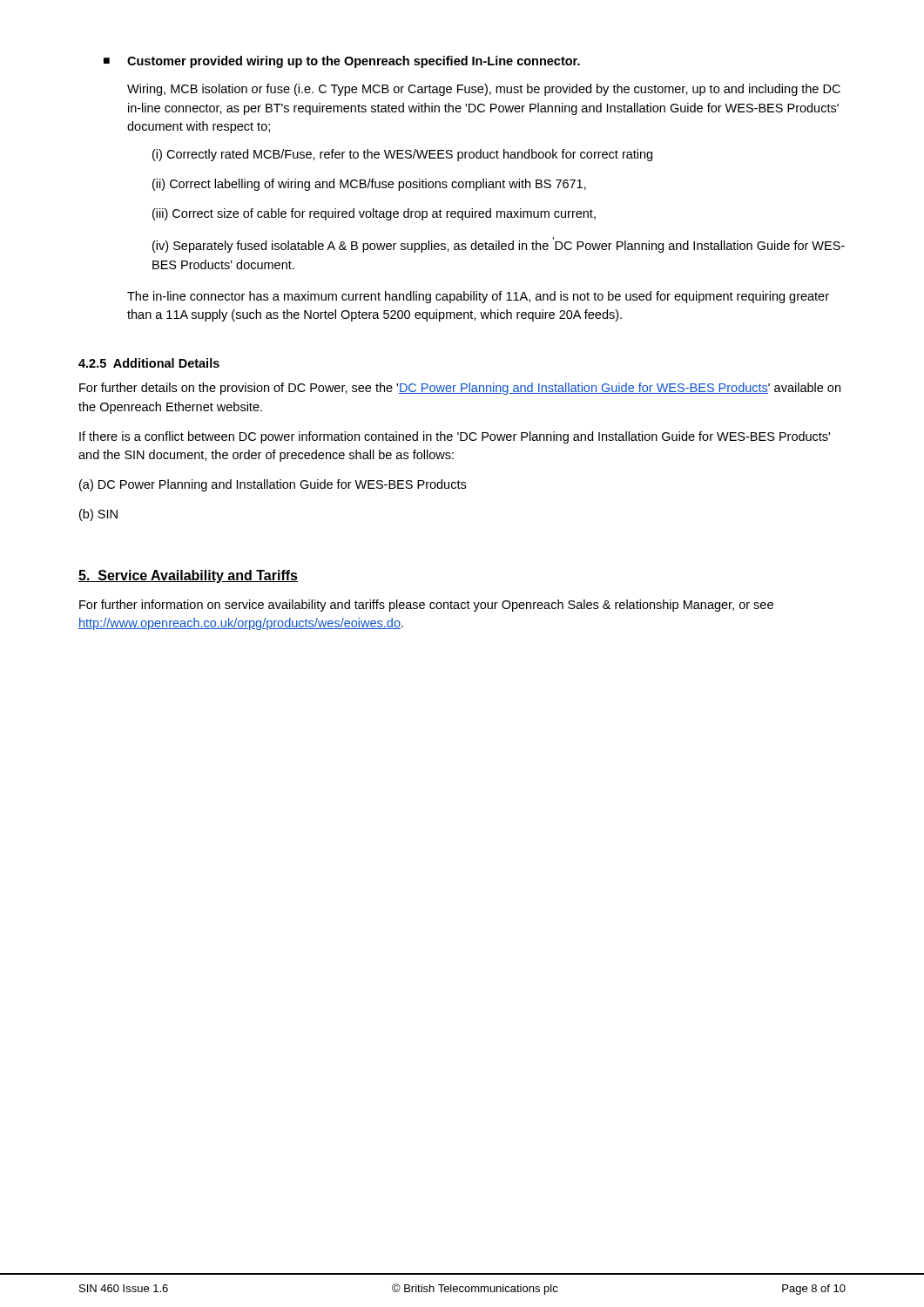Click on the section header with the text "4.2.5 Additional Details"
Screen dimensions: 1307x924
pos(149,363)
